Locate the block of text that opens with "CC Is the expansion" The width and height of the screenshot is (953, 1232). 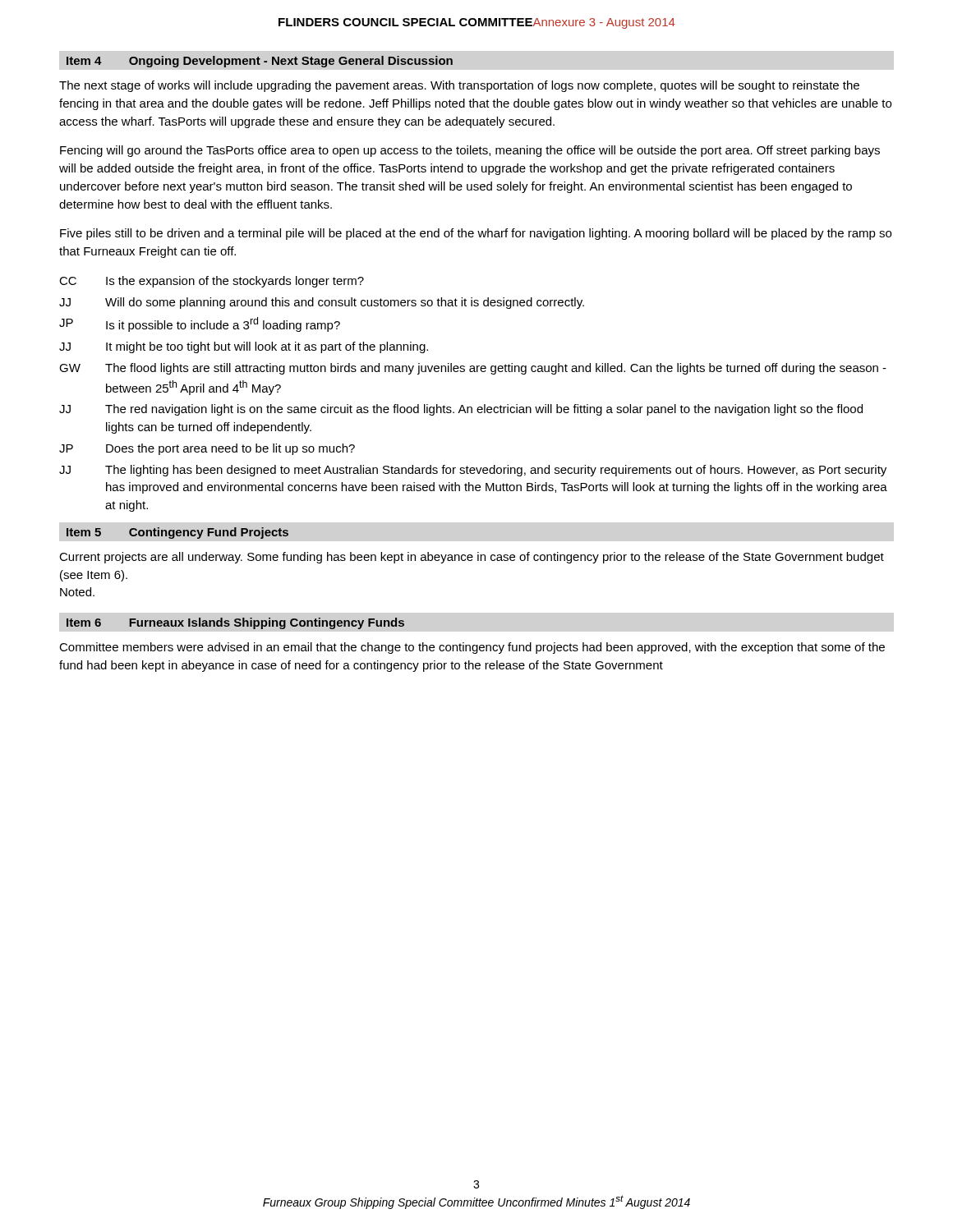click(212, 282)
